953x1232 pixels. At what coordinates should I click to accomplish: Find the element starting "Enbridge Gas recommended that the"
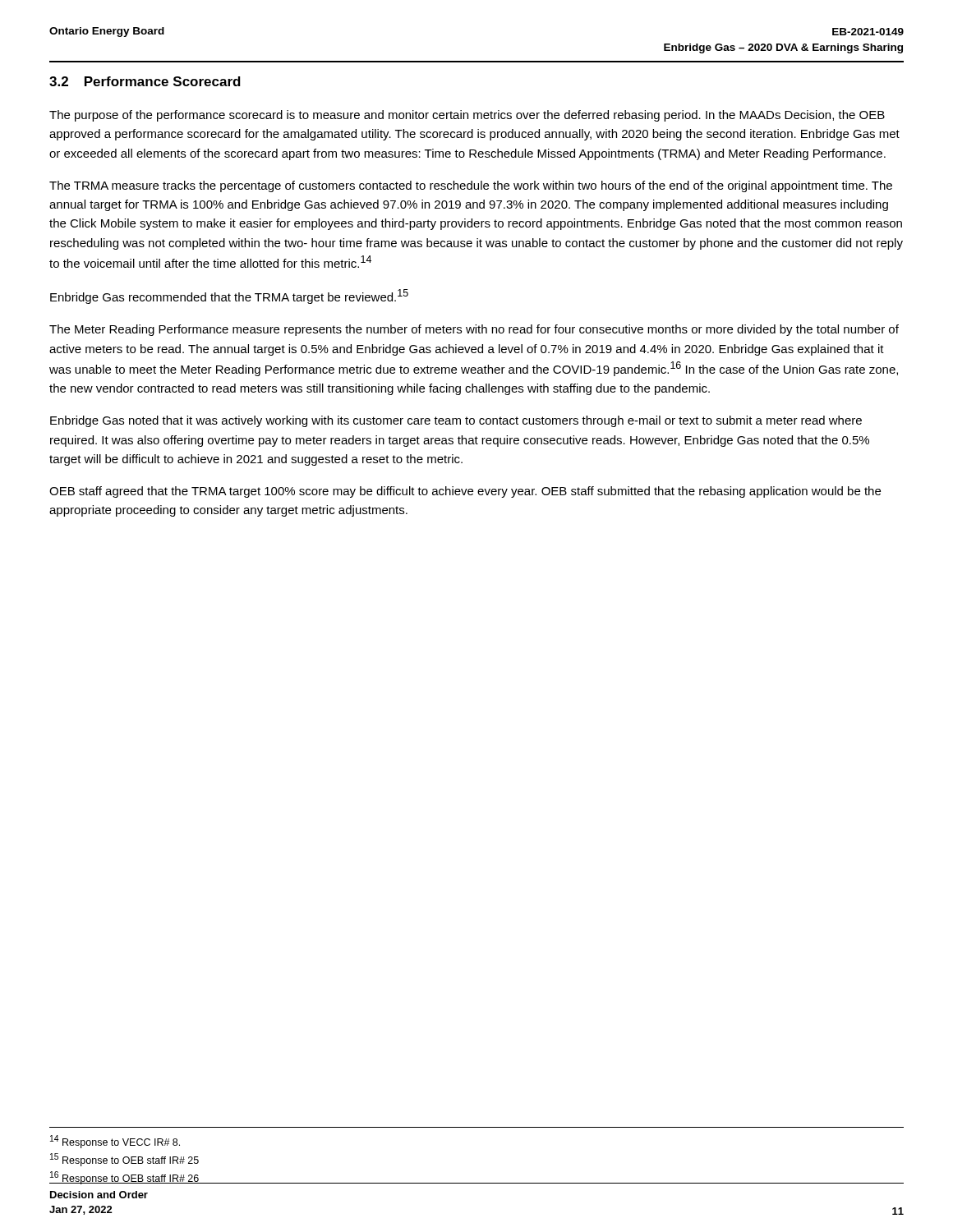(229, 296)
